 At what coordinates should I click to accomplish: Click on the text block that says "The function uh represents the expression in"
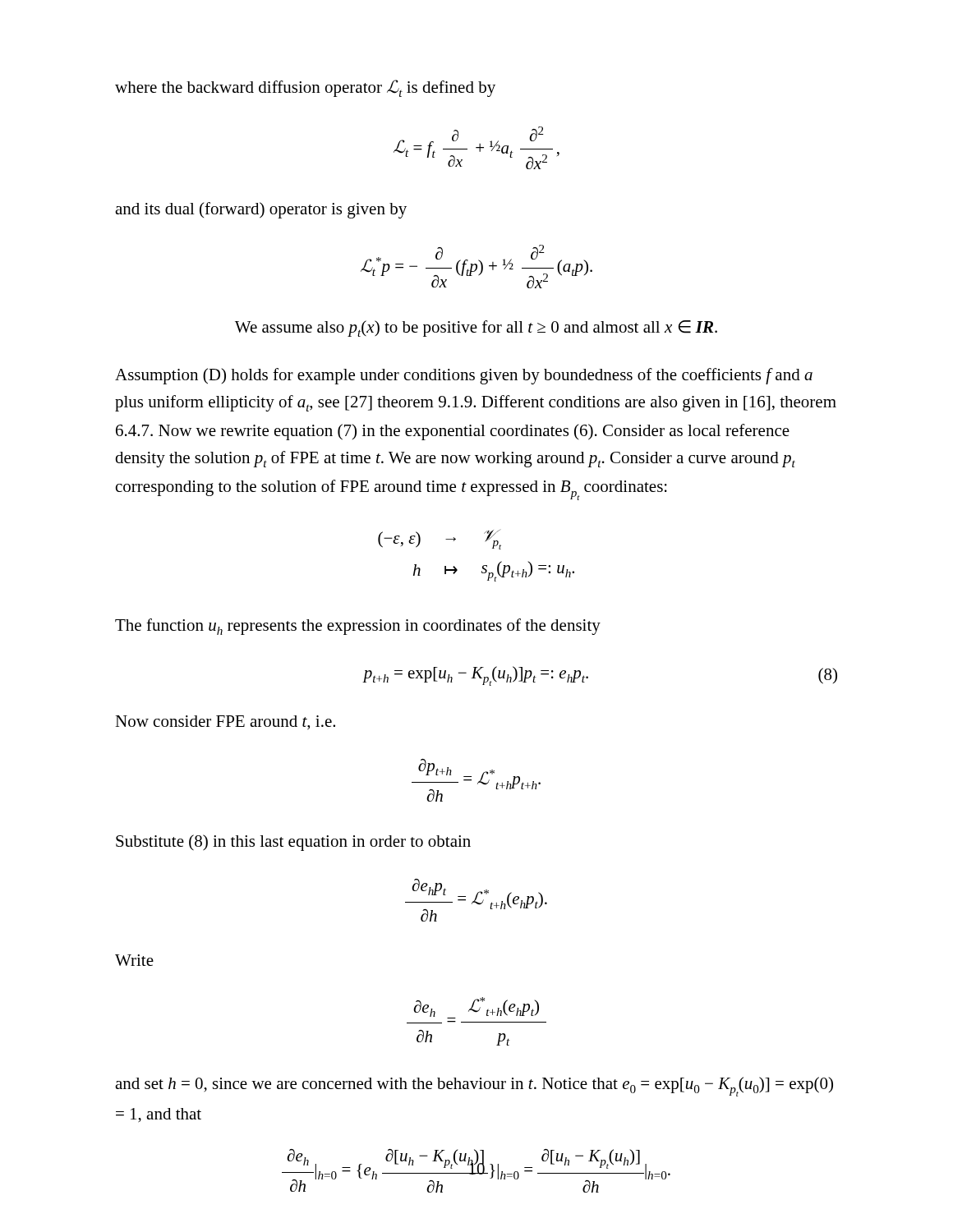coord(358,626)
